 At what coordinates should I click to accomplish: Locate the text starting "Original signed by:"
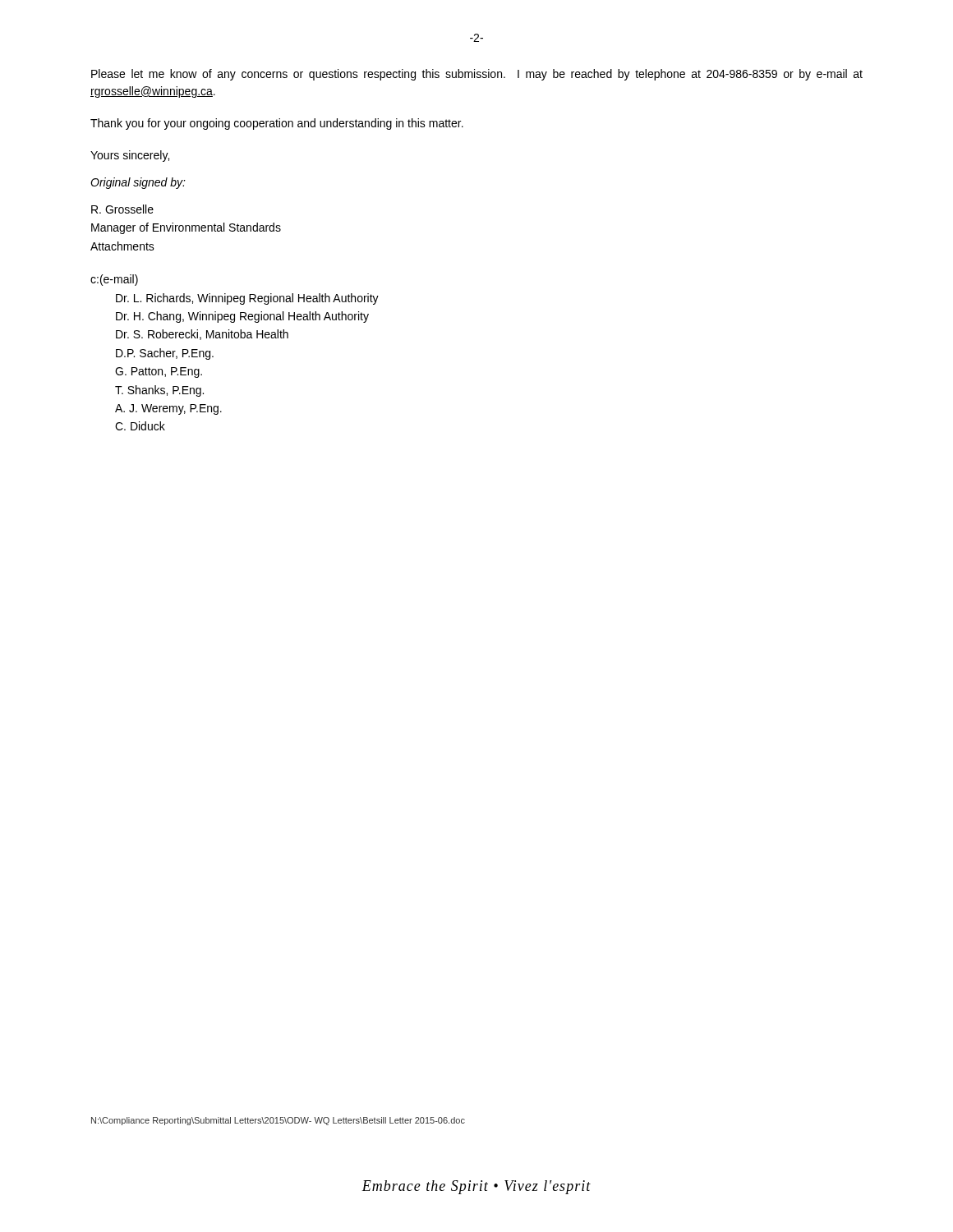[138, 182]
